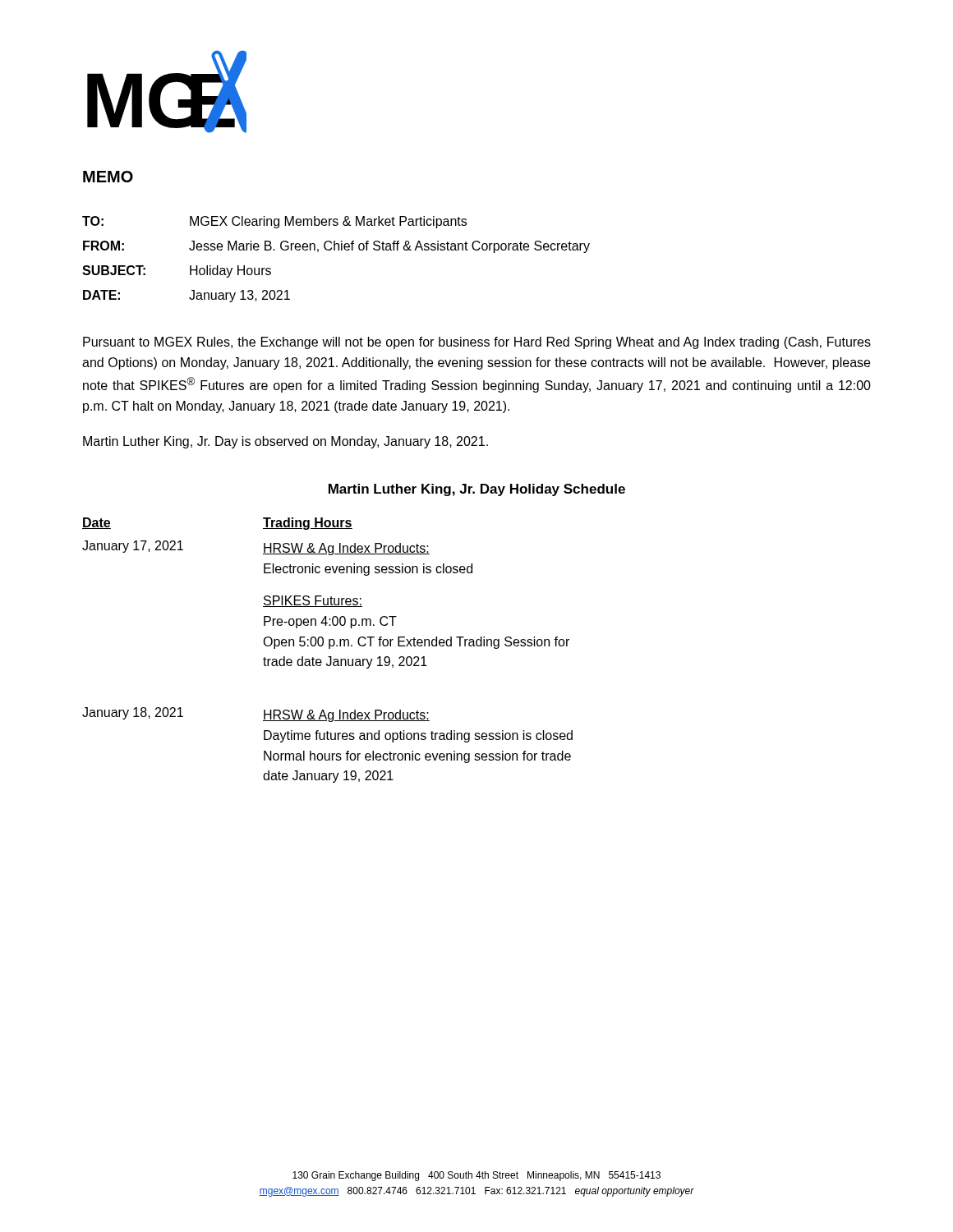
Task: Locate the title
Action: tap(108, 177)
